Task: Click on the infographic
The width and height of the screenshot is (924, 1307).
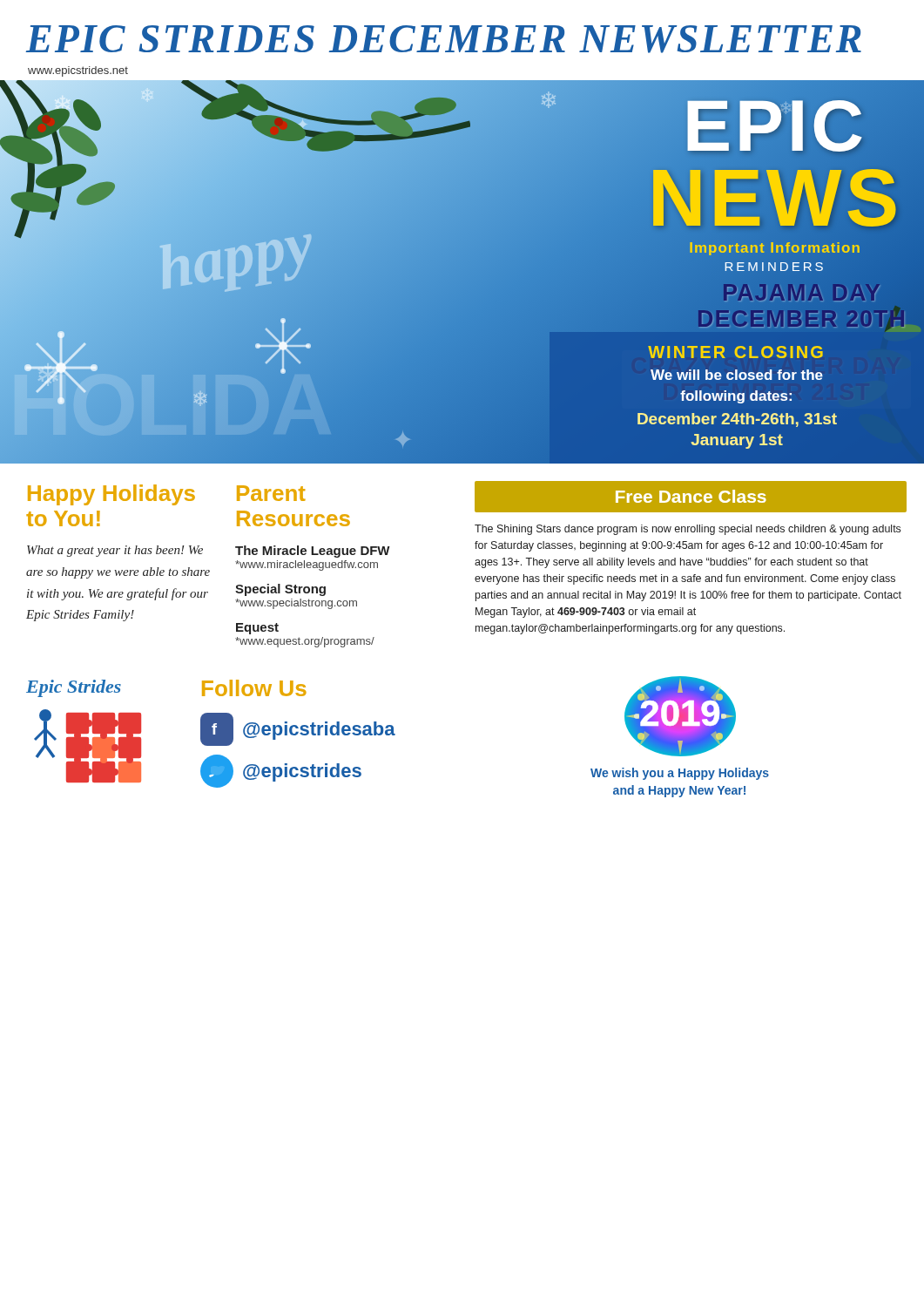Action: 462,272
